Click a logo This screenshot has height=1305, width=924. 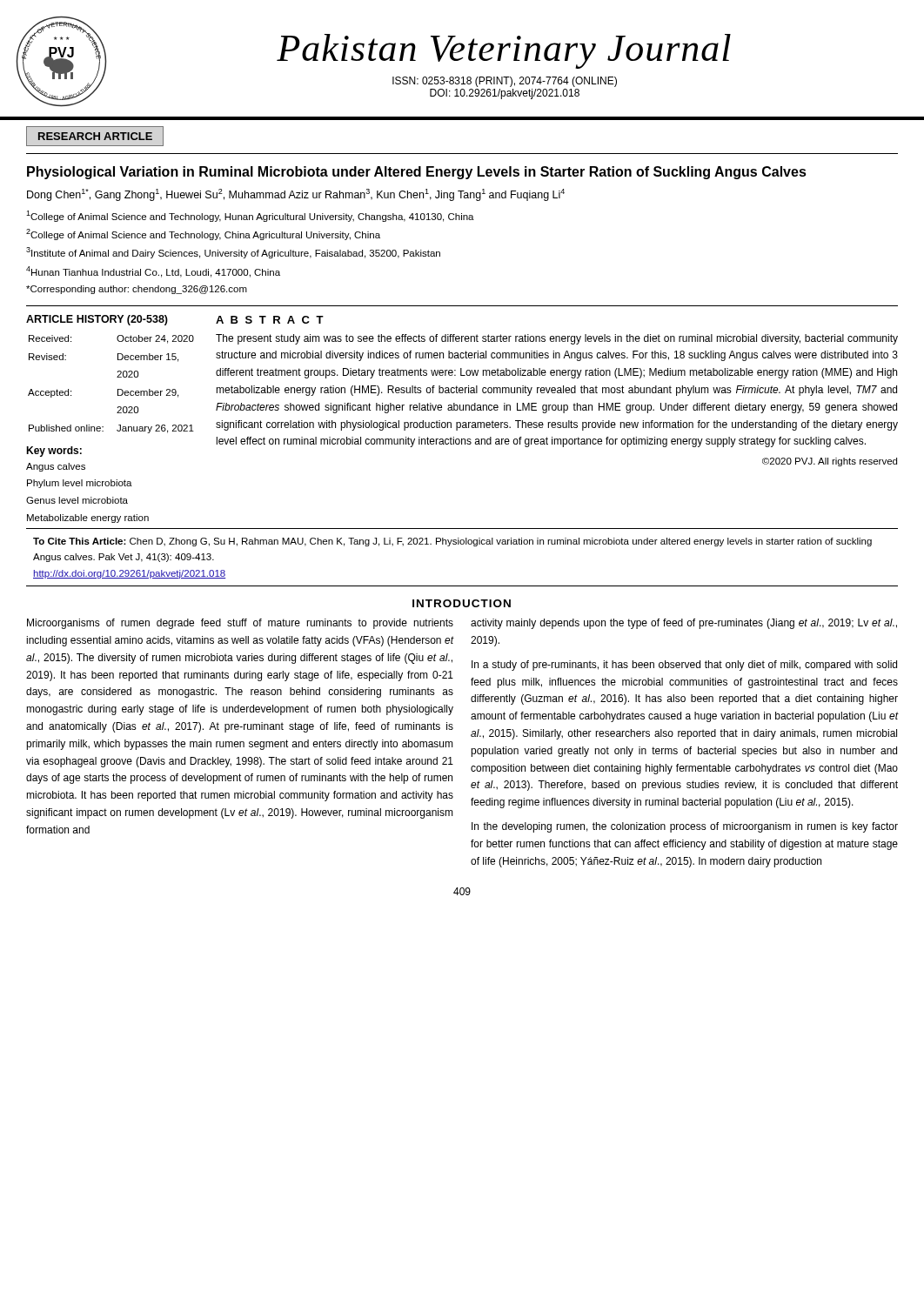pyautogui.click(x=63, y=63)
